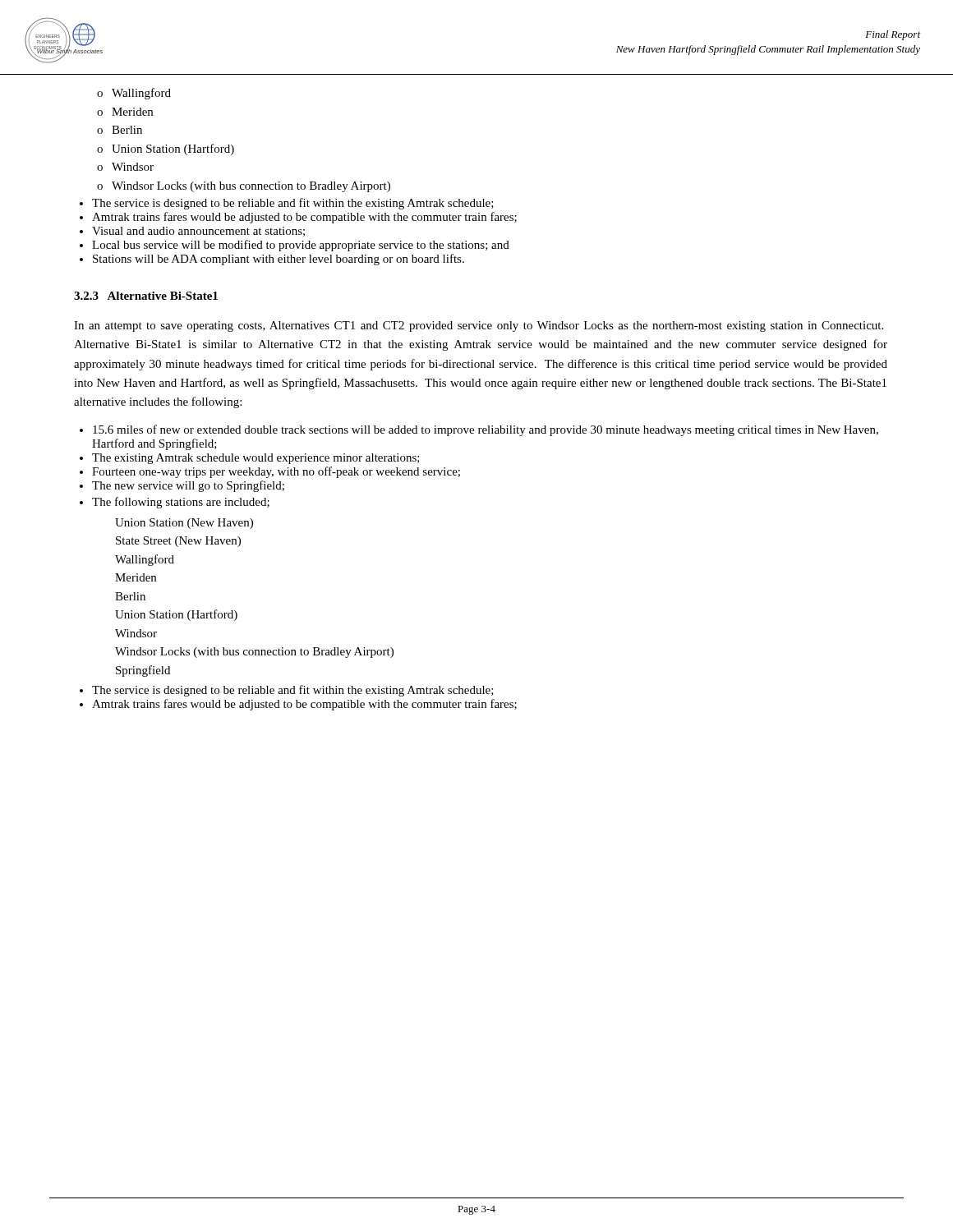
Task: Navigate to the block starting "3.2.3 Alternative Bi-State1"
Action: pos(146,296)
